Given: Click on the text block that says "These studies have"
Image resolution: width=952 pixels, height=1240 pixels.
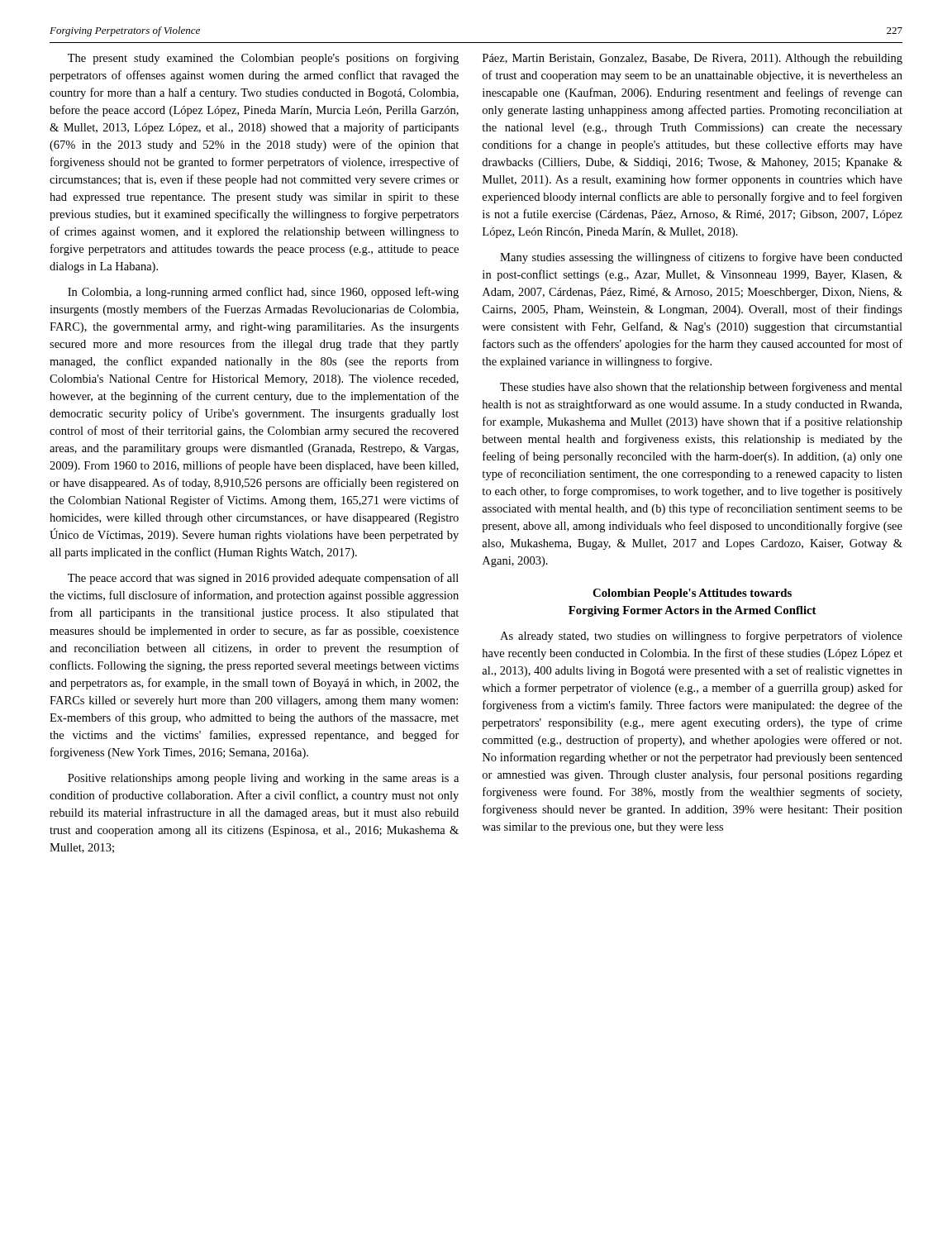Looking at the screenshot, I should (x=692, y=474).
